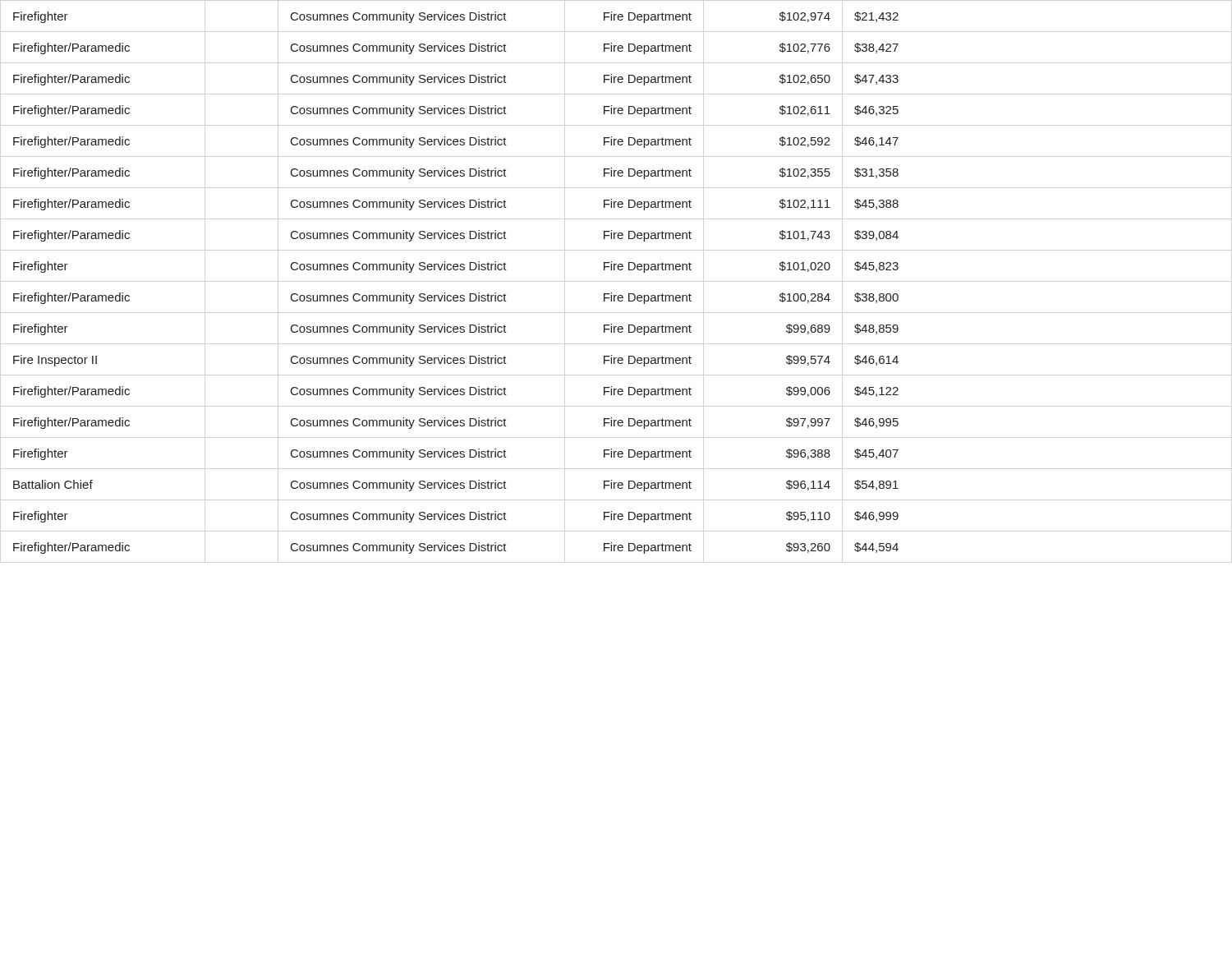Click on the table containing "Cosumnes Community Services District"
Image resolution: width=1232 pixels, height=953 pixels.
[616, 281]
